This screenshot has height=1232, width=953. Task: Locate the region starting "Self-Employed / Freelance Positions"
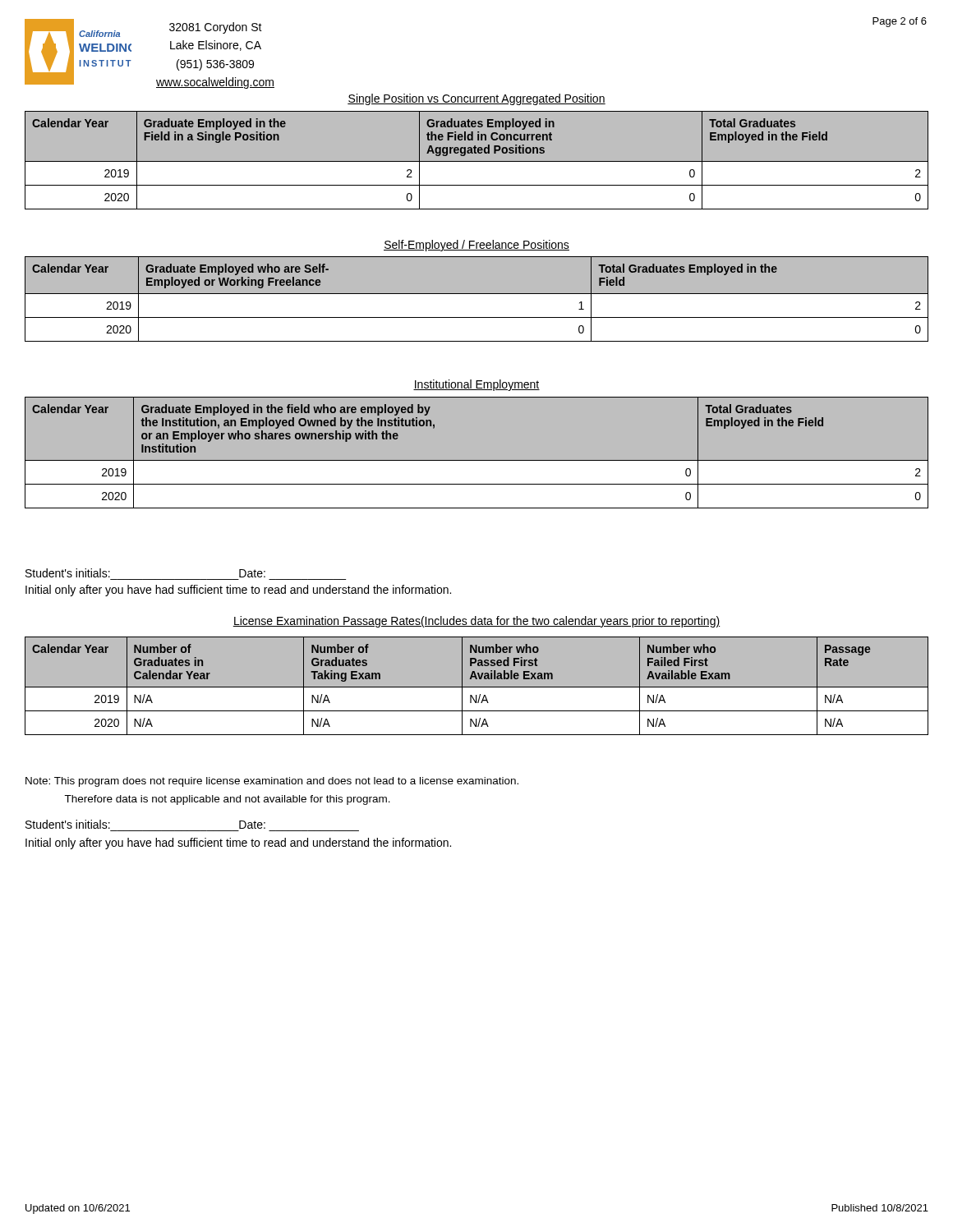[x=476, y=245]
